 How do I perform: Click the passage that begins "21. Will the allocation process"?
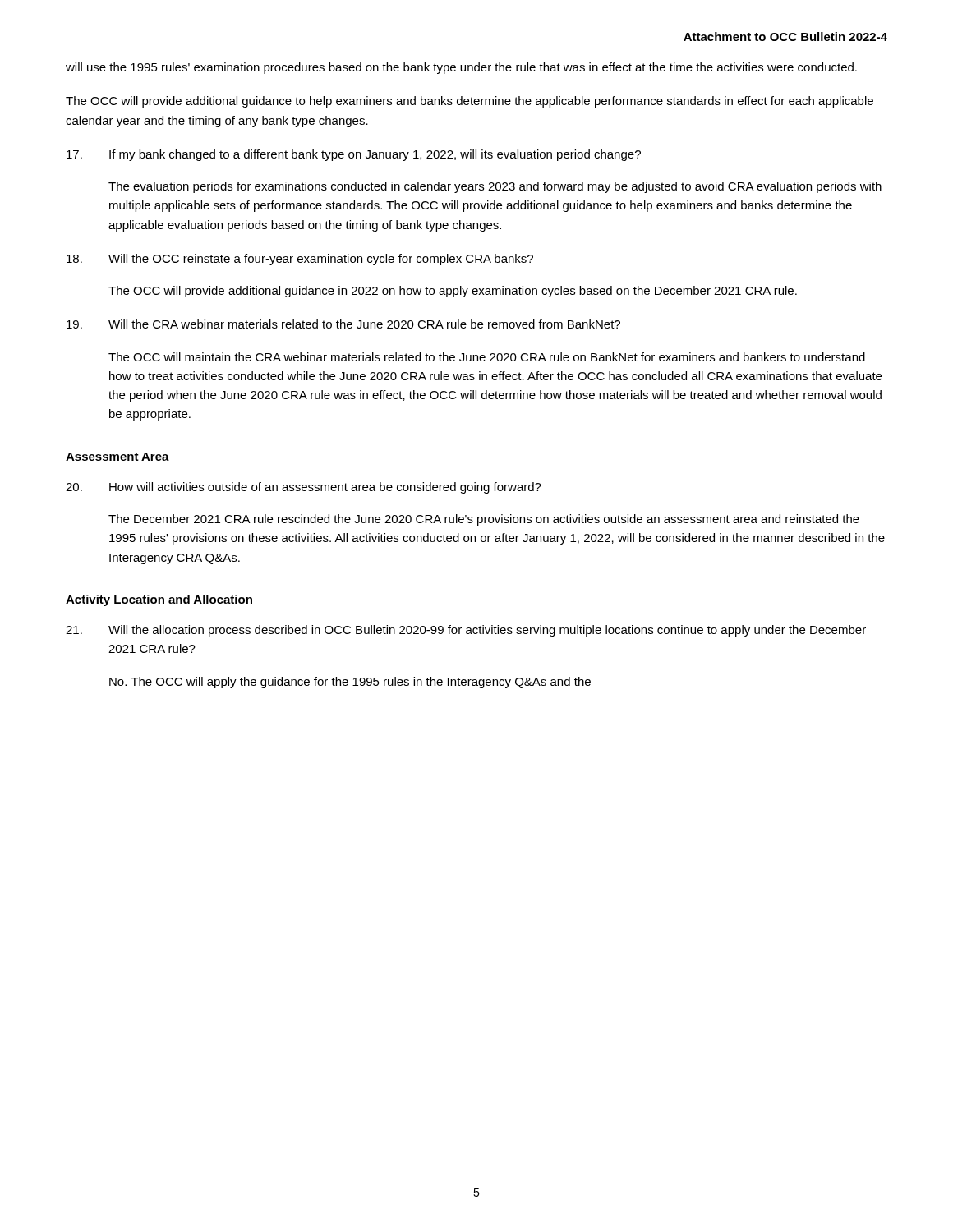point(476,639)
